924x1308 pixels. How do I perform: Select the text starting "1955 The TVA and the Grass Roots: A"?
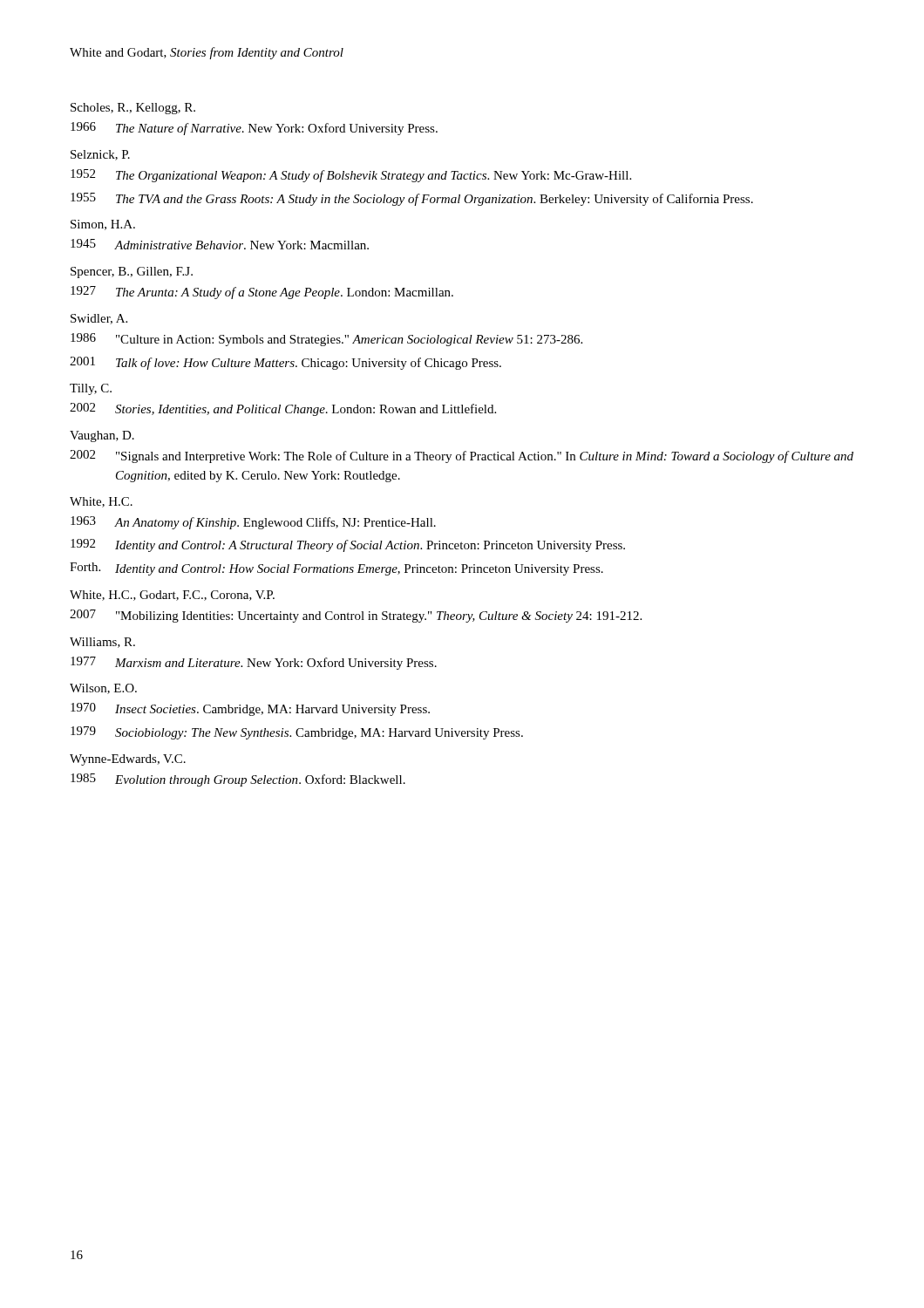pos(412,199)
